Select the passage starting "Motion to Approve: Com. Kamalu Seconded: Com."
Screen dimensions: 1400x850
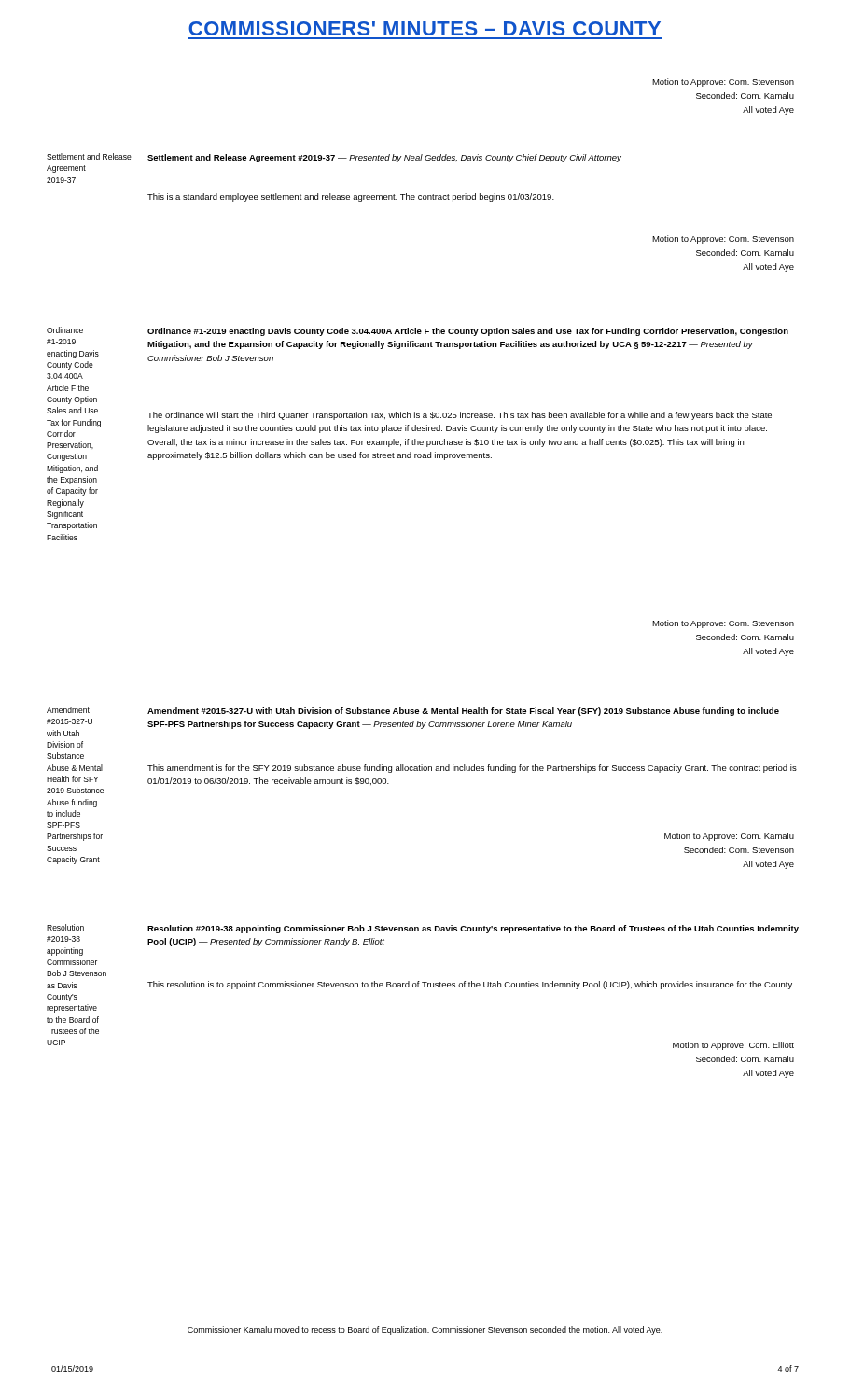click(x=729, y=850)
